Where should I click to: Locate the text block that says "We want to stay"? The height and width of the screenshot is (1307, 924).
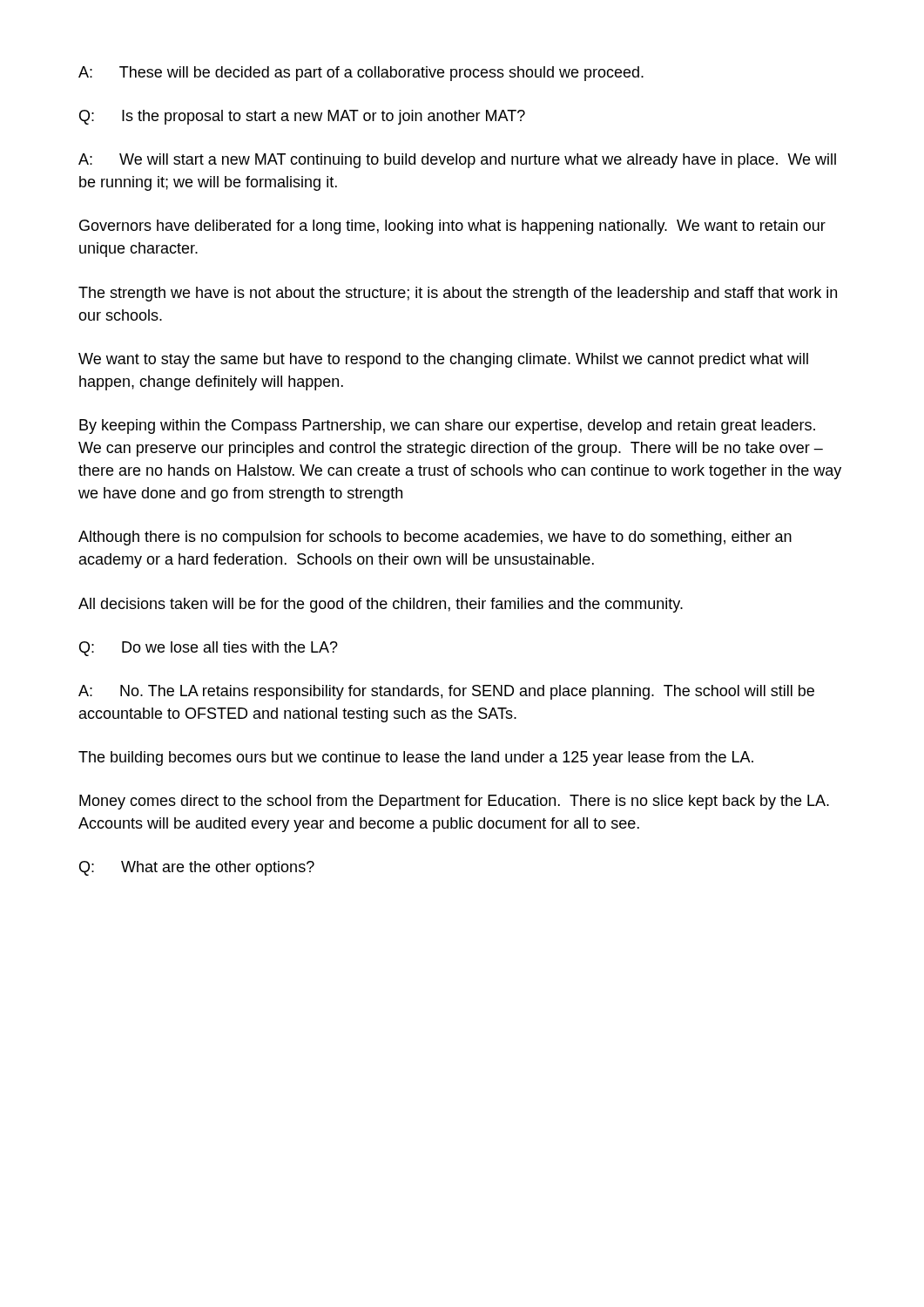444,370
